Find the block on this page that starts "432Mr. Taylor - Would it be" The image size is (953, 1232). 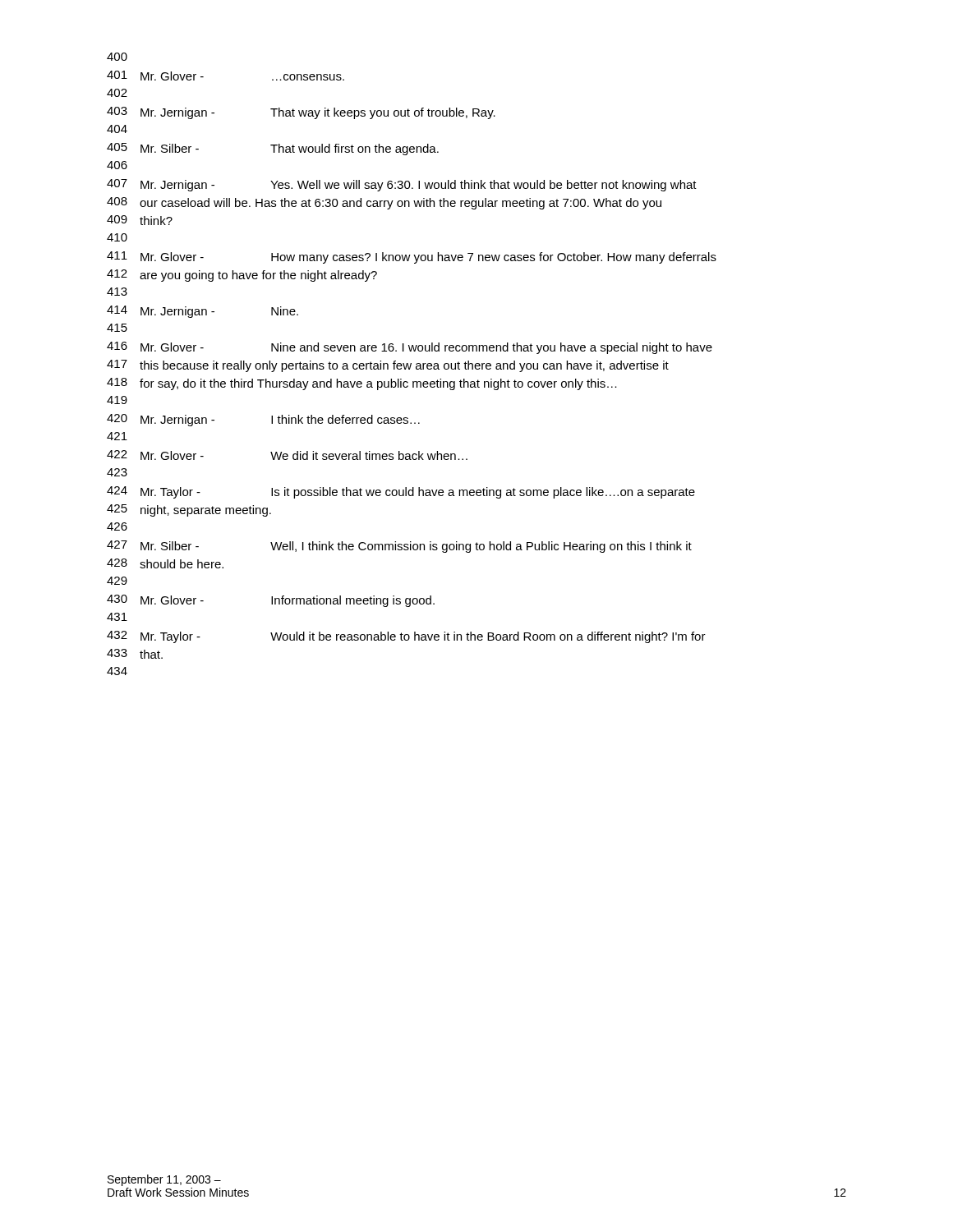476,636
